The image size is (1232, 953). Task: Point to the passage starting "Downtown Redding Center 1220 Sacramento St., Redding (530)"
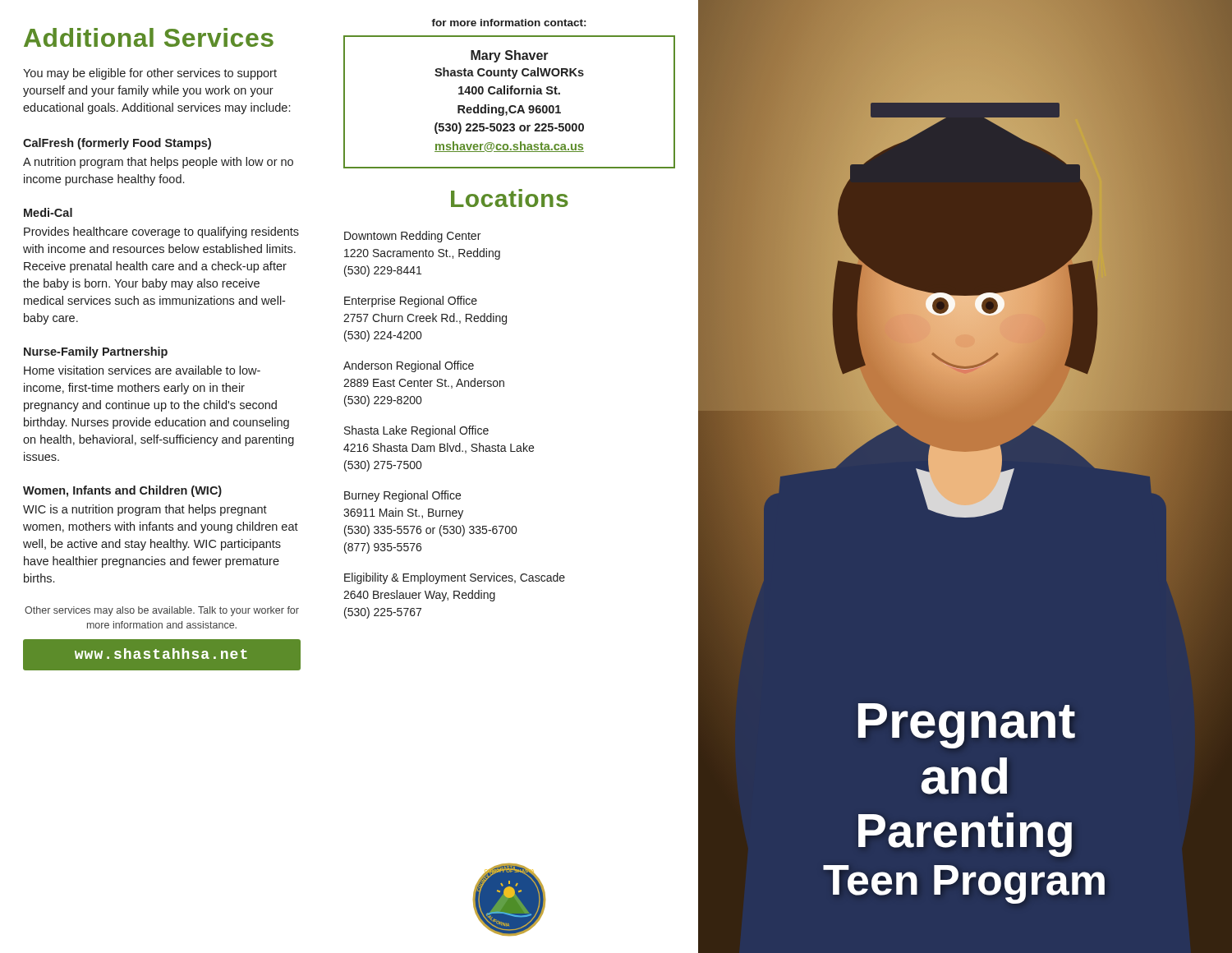[x=509, y=254]
